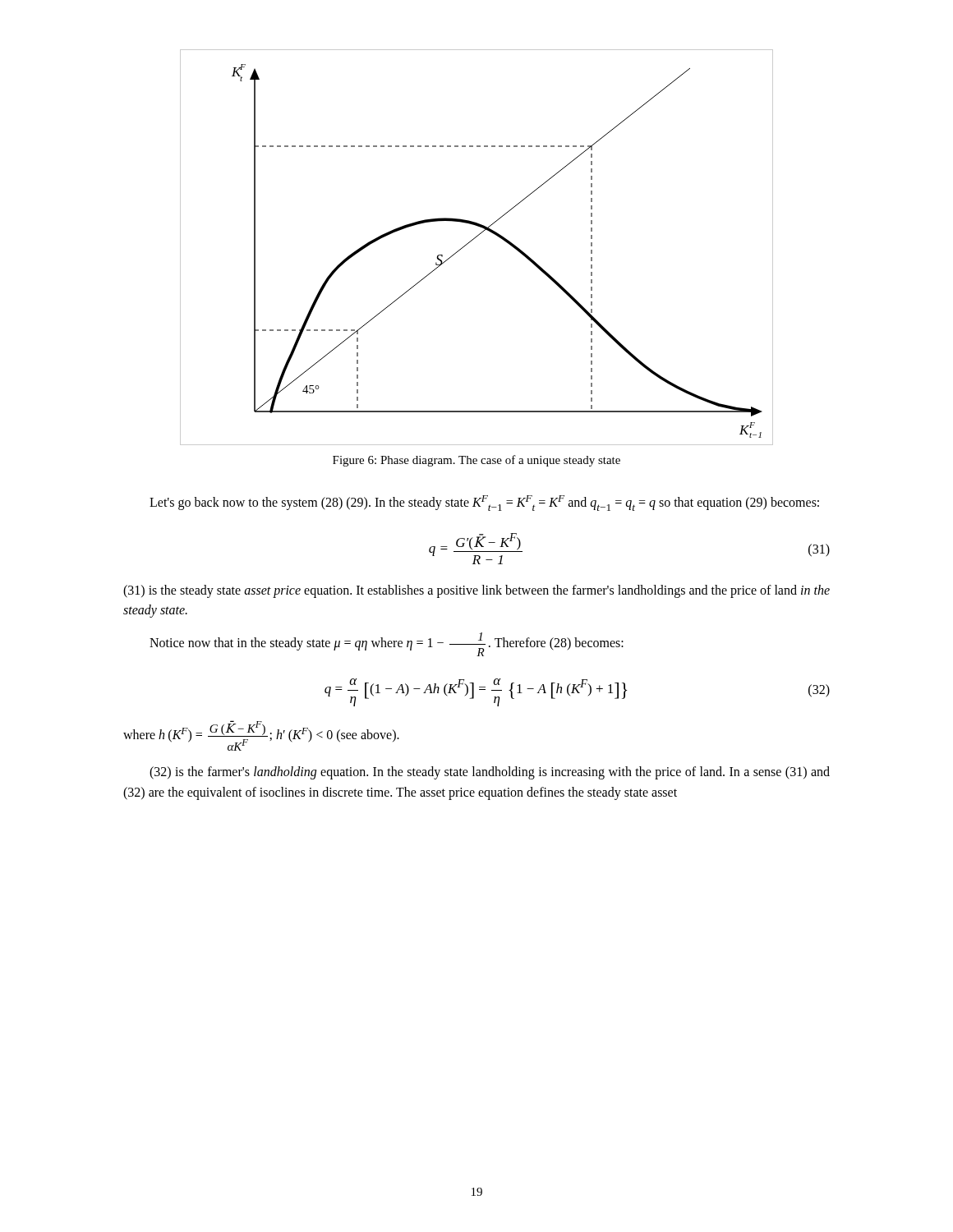Find the region starting "Notice now that in the steady state μ"
953x1232 pixels.
tap(387, 645)
